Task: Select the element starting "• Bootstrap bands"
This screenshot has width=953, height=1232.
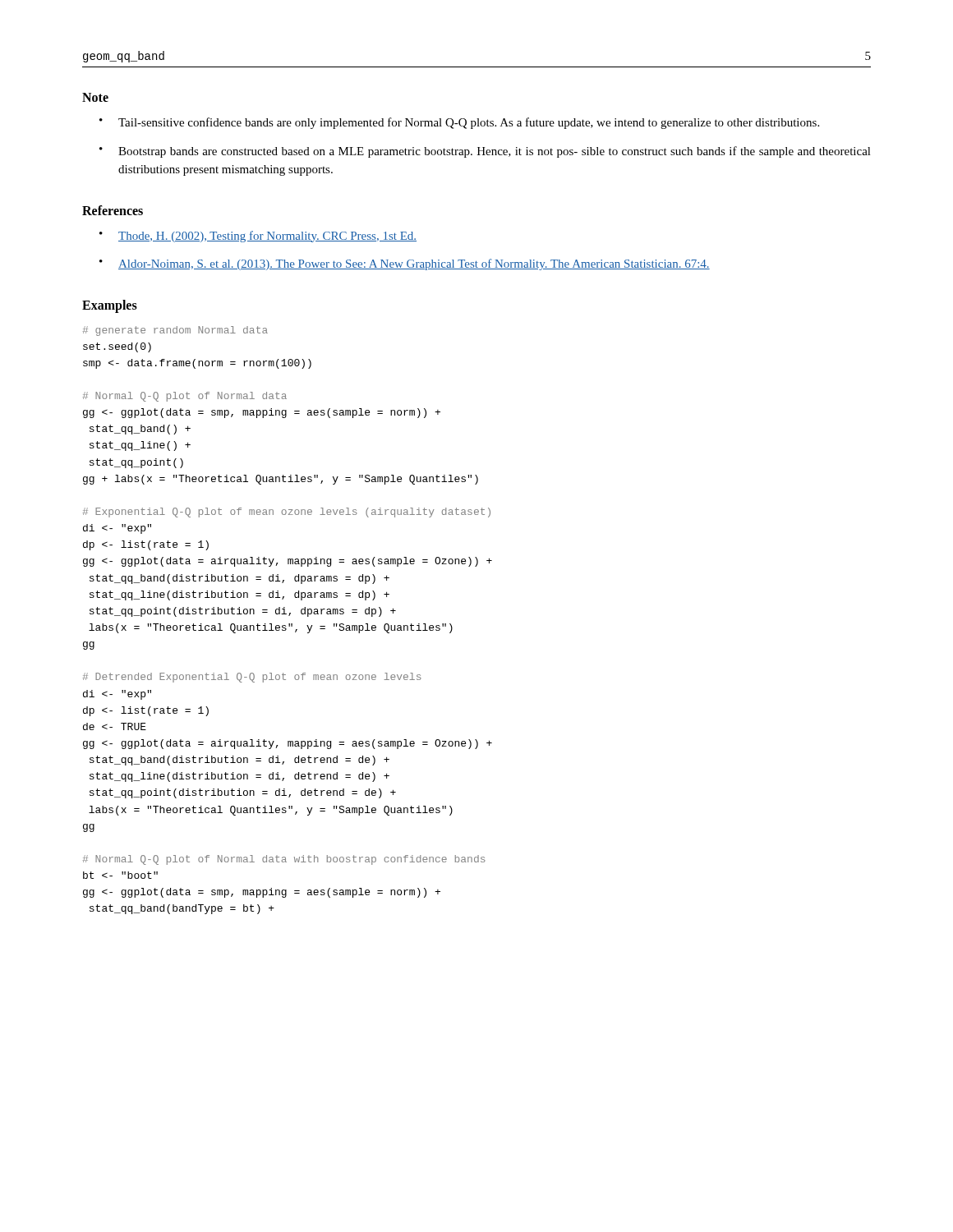Action: (485, 160)
